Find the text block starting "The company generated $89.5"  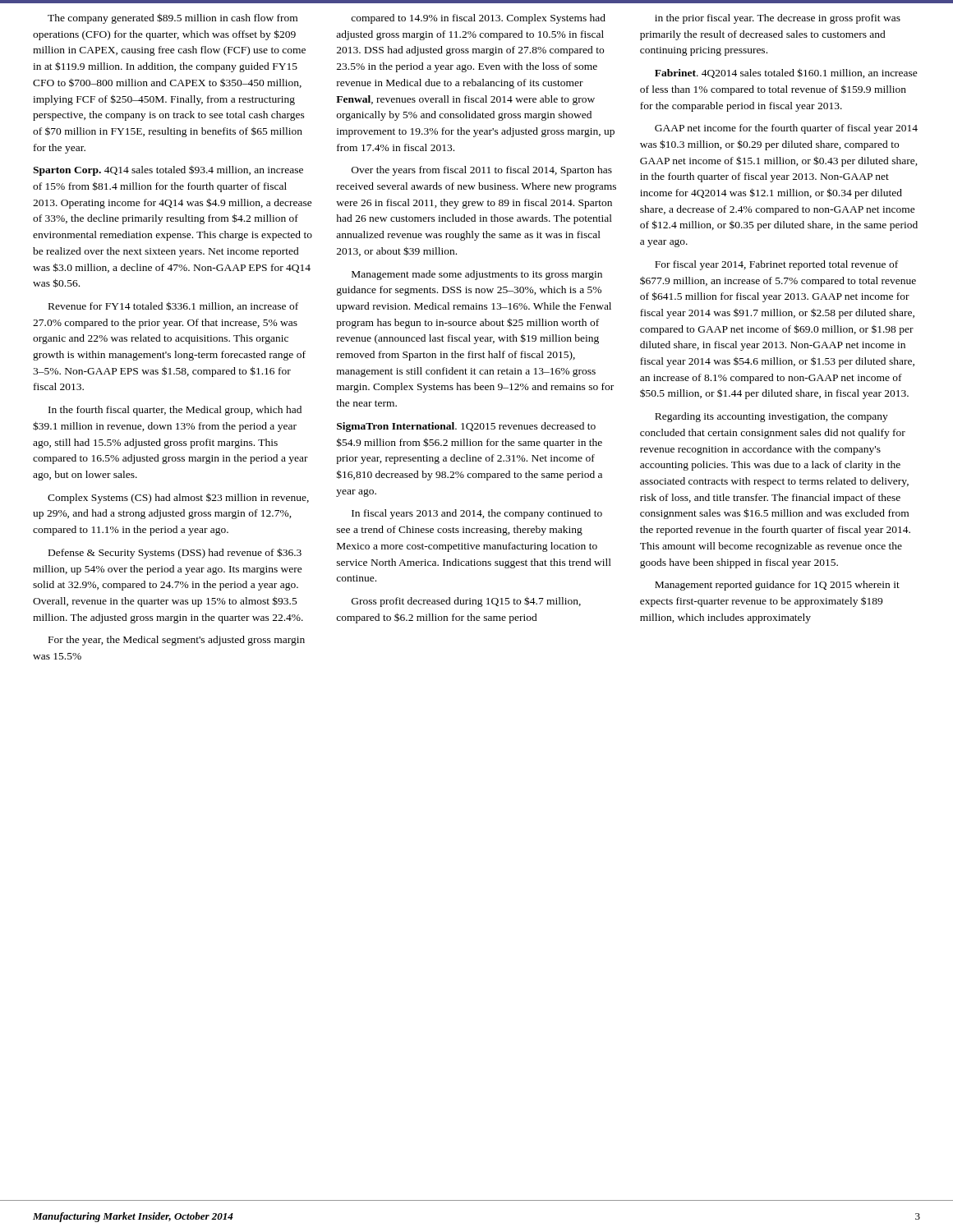tap(173, 337)
